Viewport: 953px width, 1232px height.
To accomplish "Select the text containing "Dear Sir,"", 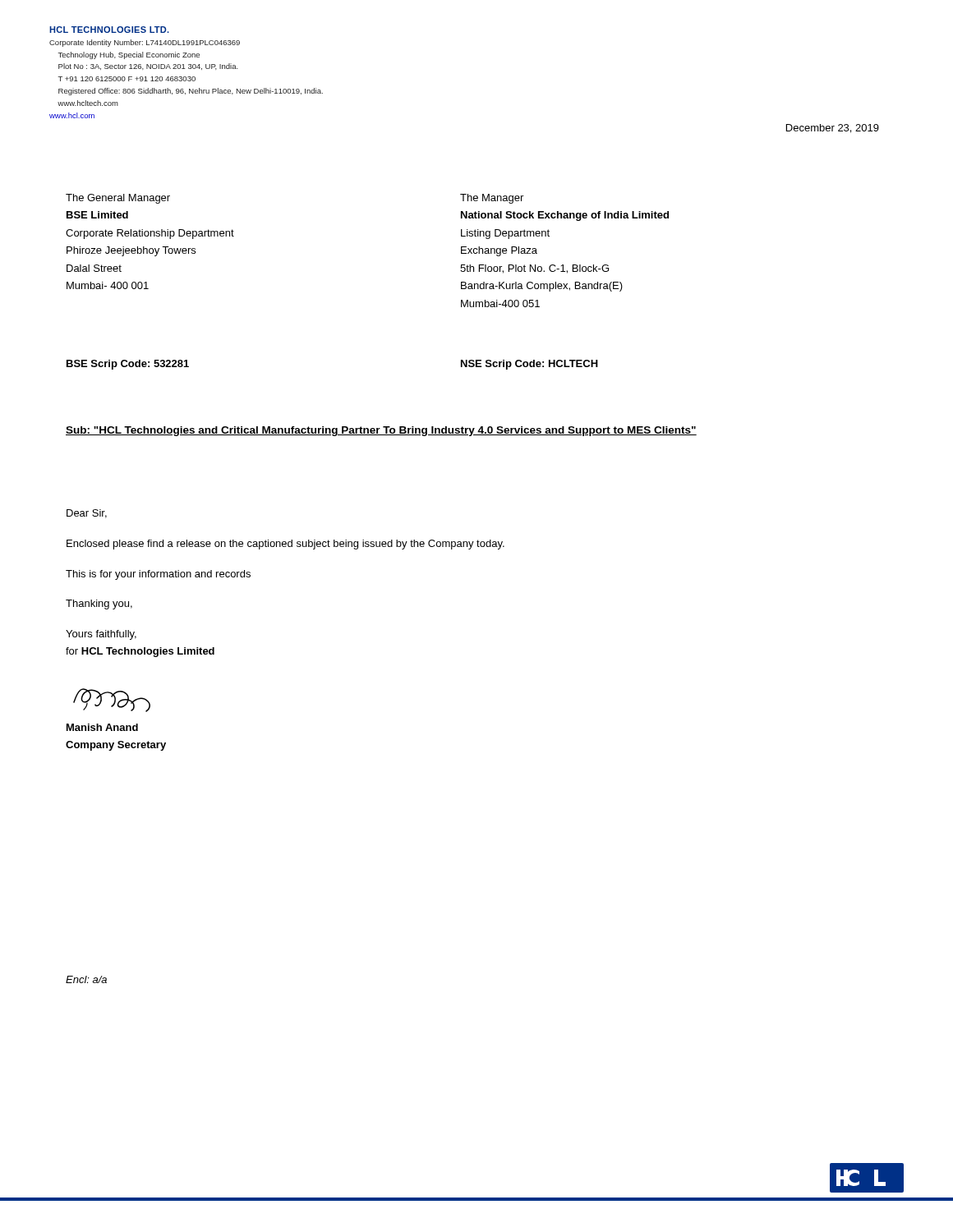I will (87, 513).
